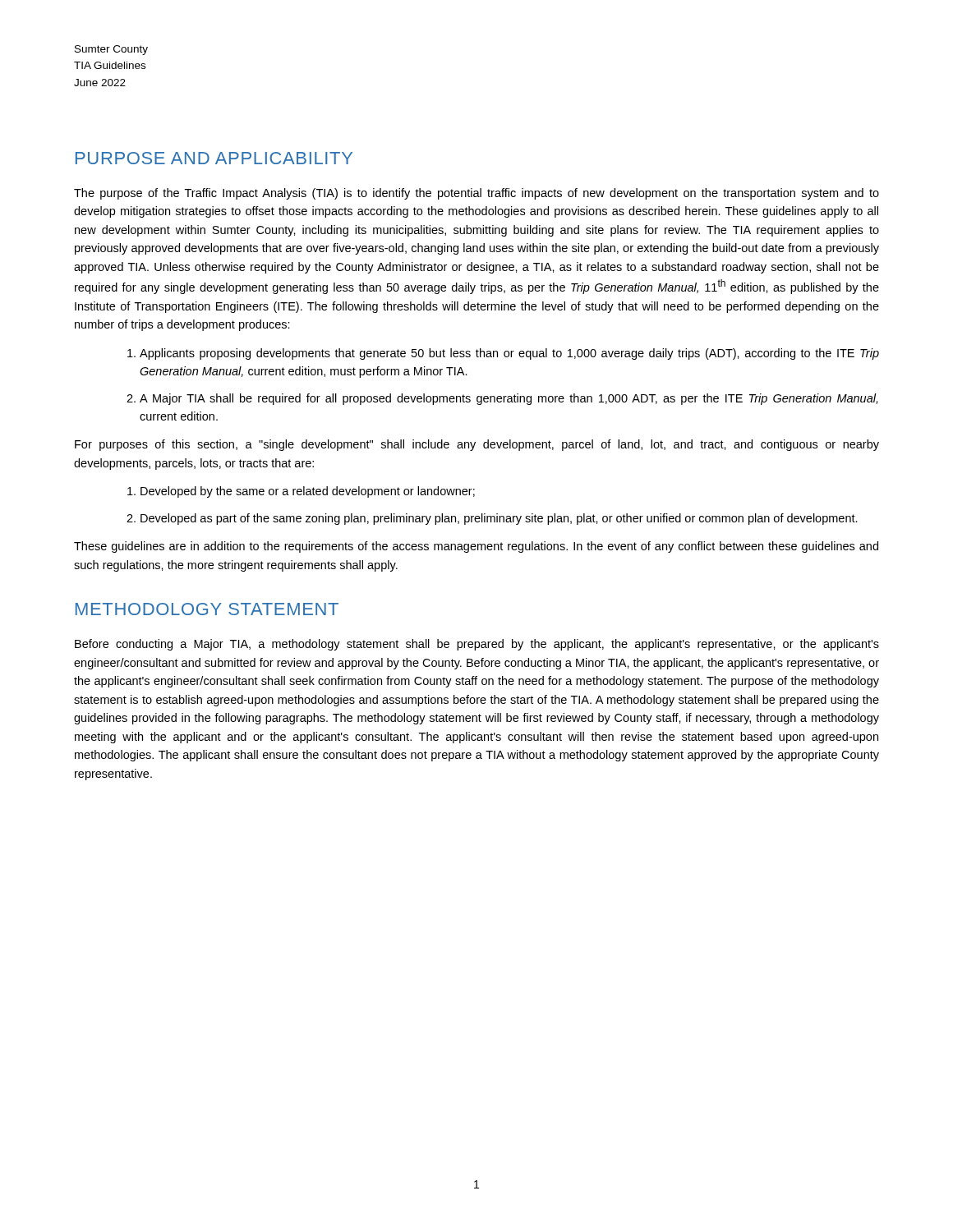
Task: Find the passage starting "METHODOLOGY STATEMENT"
Action: [207, 609]
